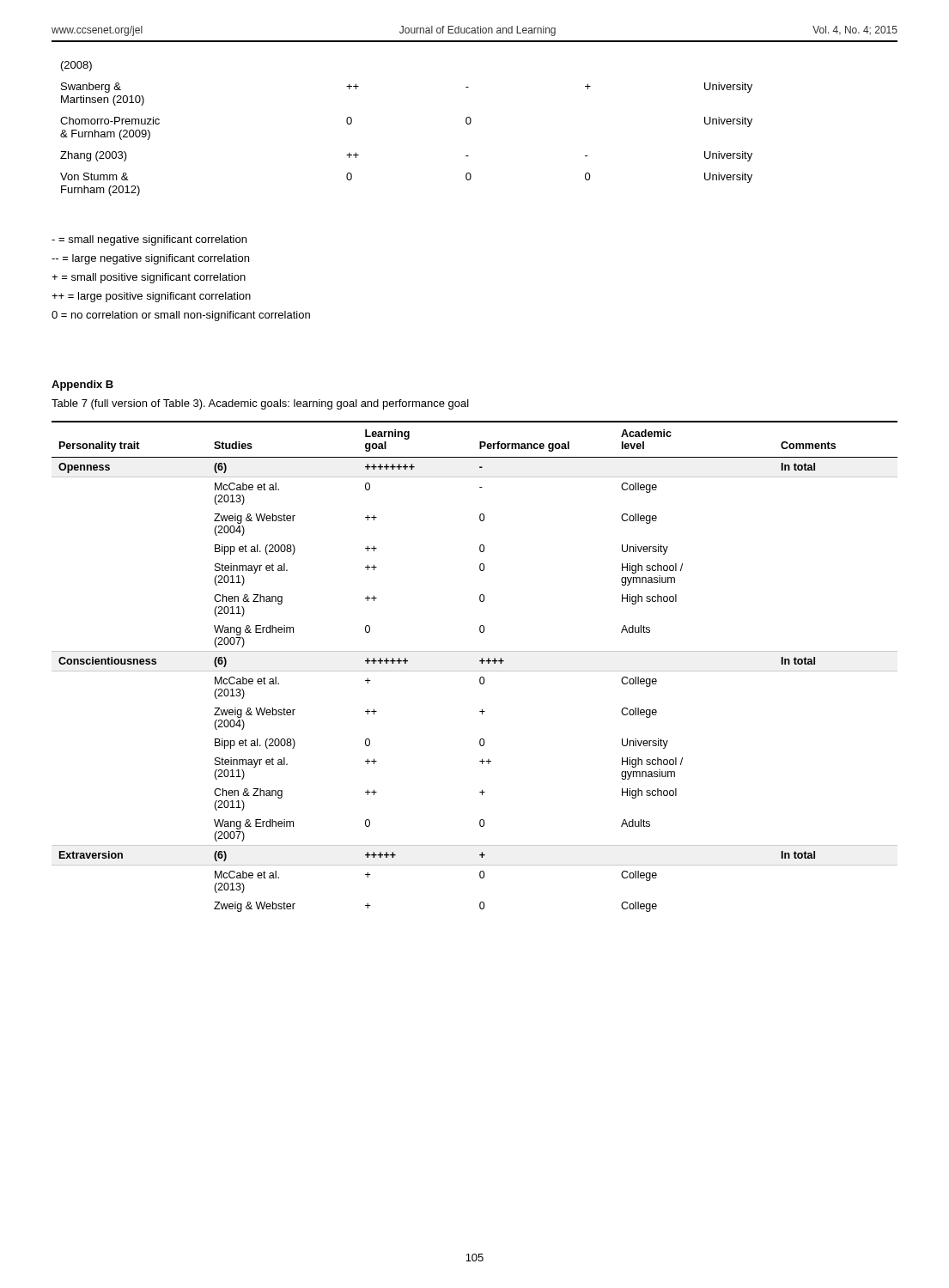Select the element starting "+ = small positive significant"

pyautogui.click(x=149, y=277)
